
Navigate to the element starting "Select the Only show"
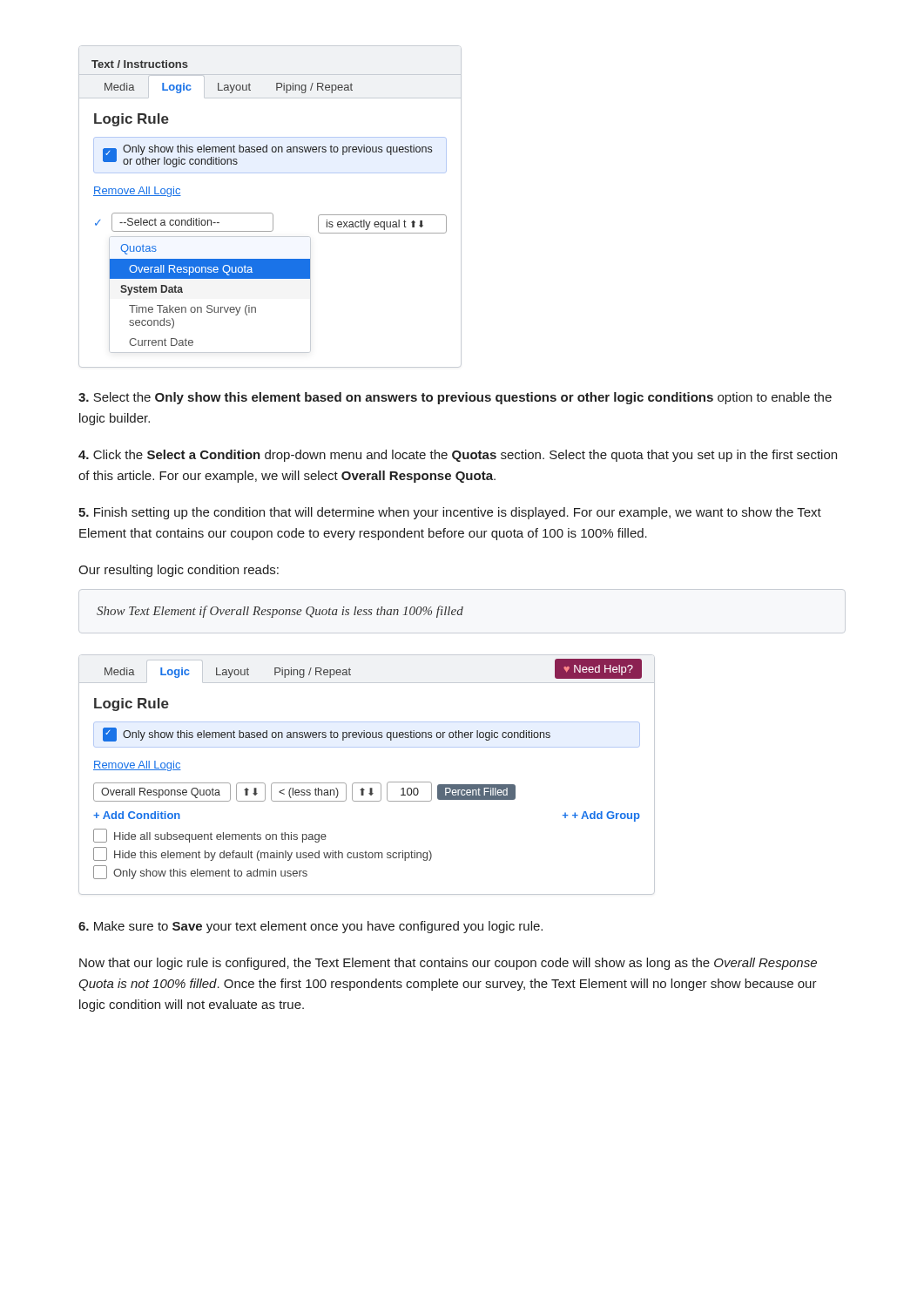pyautogui.click(x=455, y=407)
